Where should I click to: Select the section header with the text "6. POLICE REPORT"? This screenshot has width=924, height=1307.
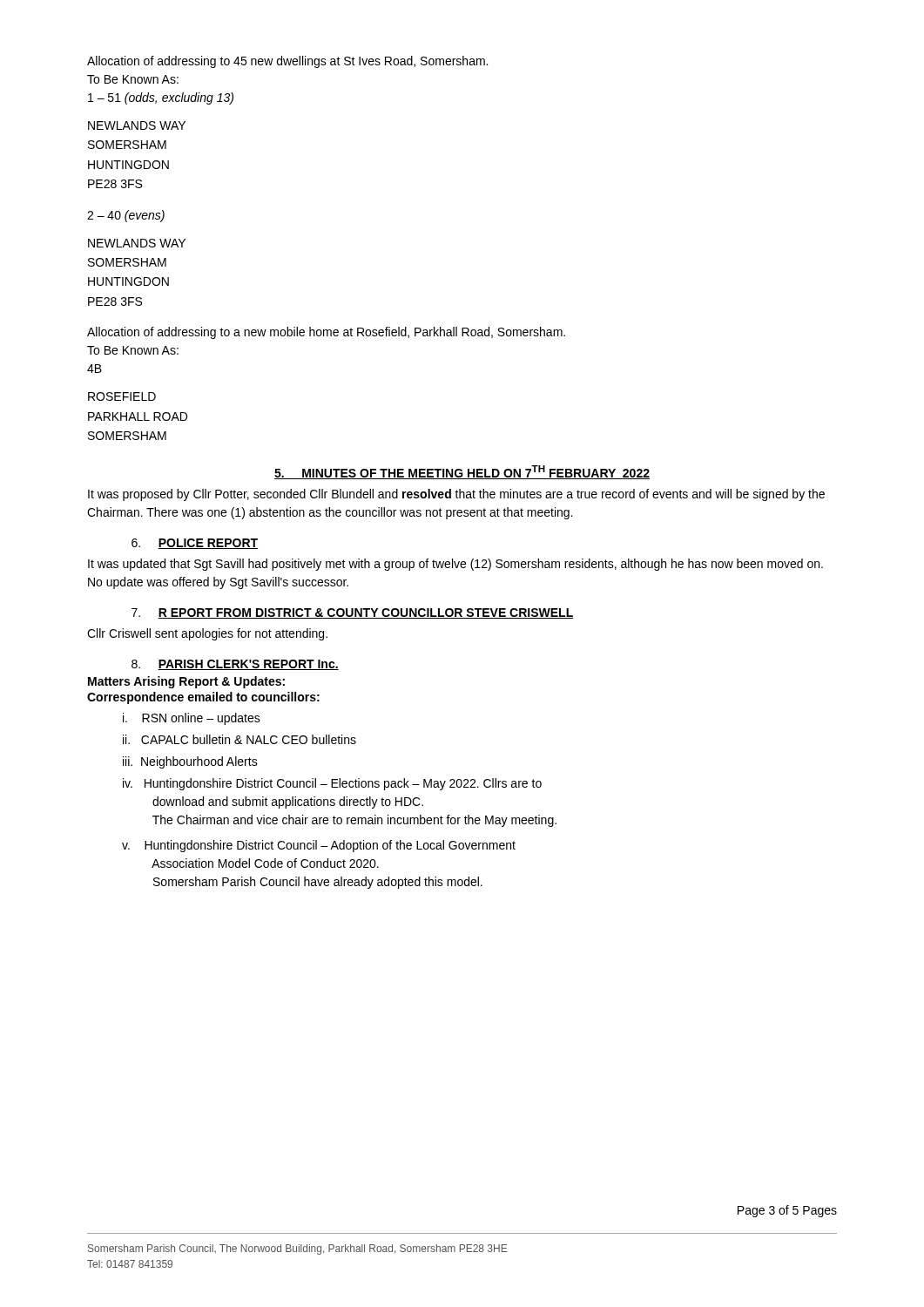point(172,543)
